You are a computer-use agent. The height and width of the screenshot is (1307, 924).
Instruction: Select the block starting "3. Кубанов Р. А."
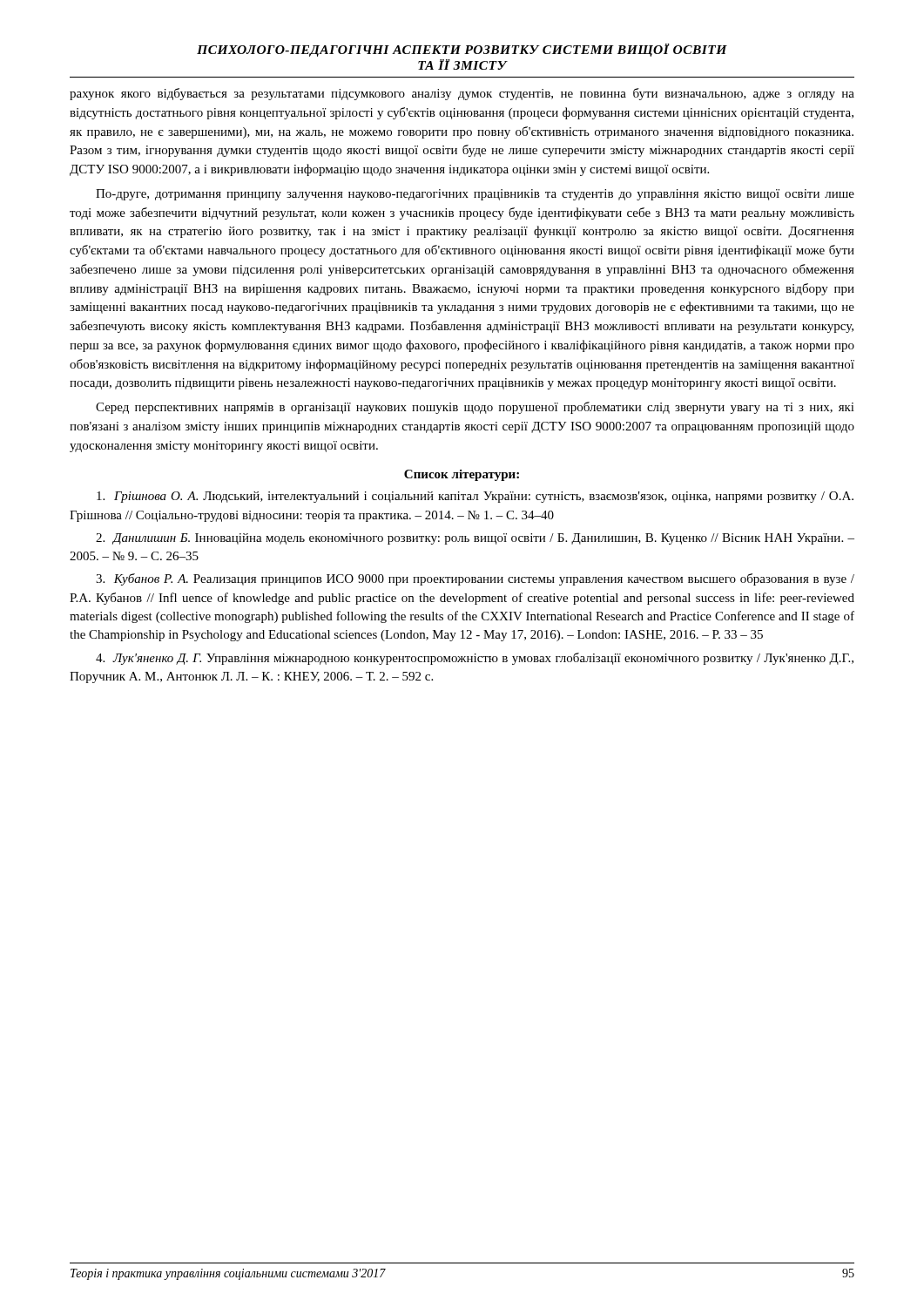pos(462,607)
